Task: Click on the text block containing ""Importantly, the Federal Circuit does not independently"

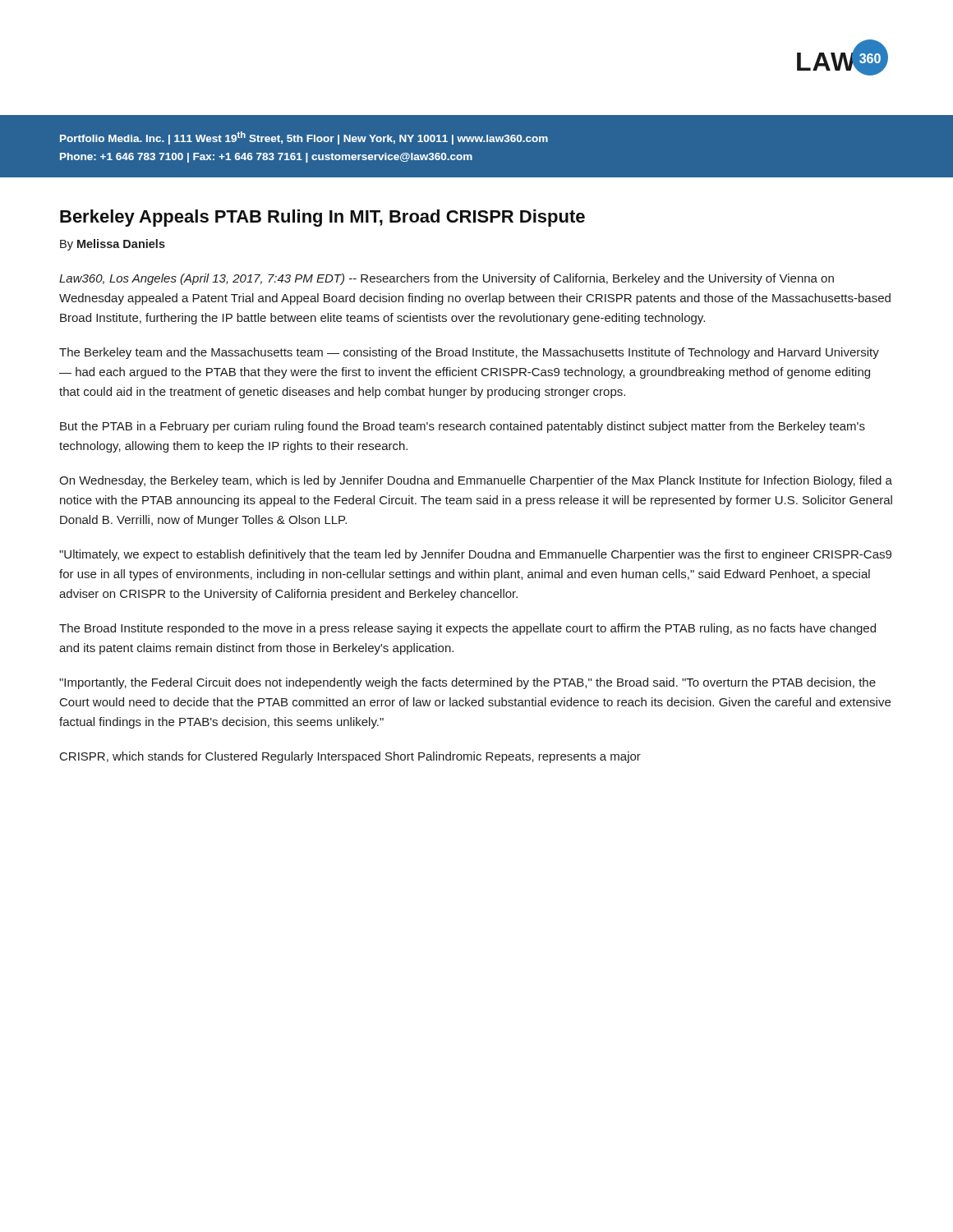Action: [476, 702]
